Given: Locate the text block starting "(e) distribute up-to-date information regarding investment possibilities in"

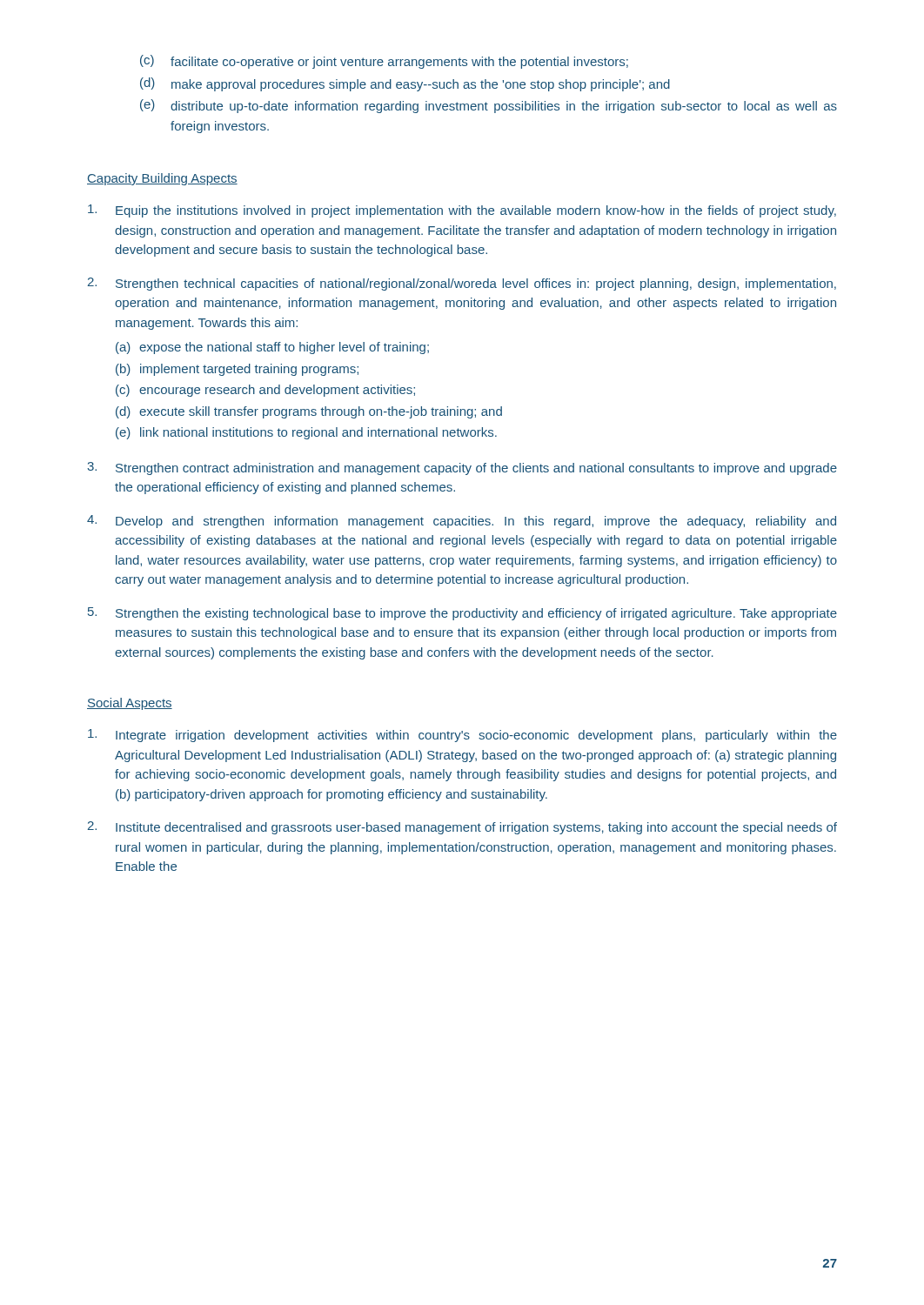Looking at the screenshot, I should coord(488,116).
